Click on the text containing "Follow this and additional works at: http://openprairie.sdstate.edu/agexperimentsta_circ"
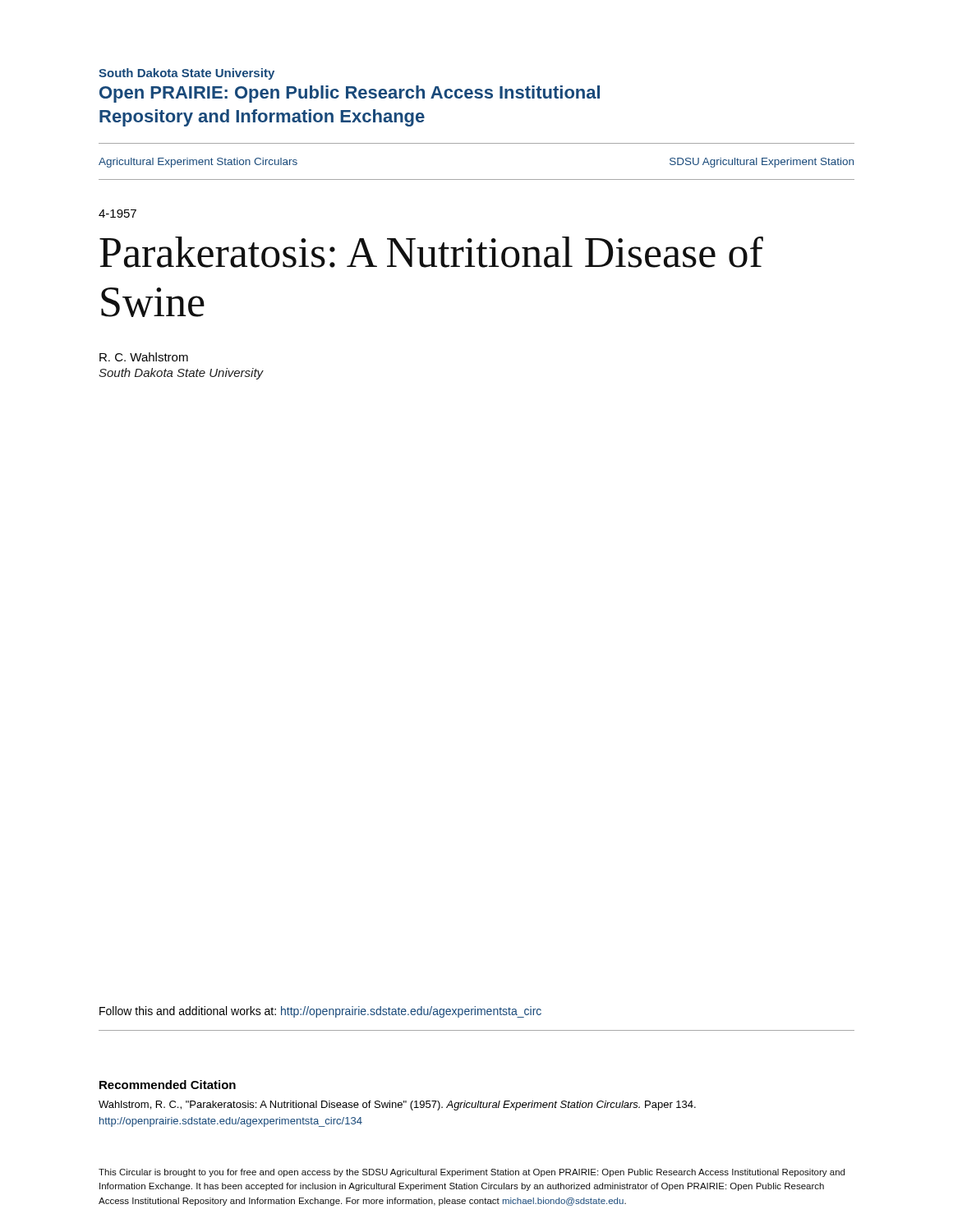 (x=320, y=1011)
